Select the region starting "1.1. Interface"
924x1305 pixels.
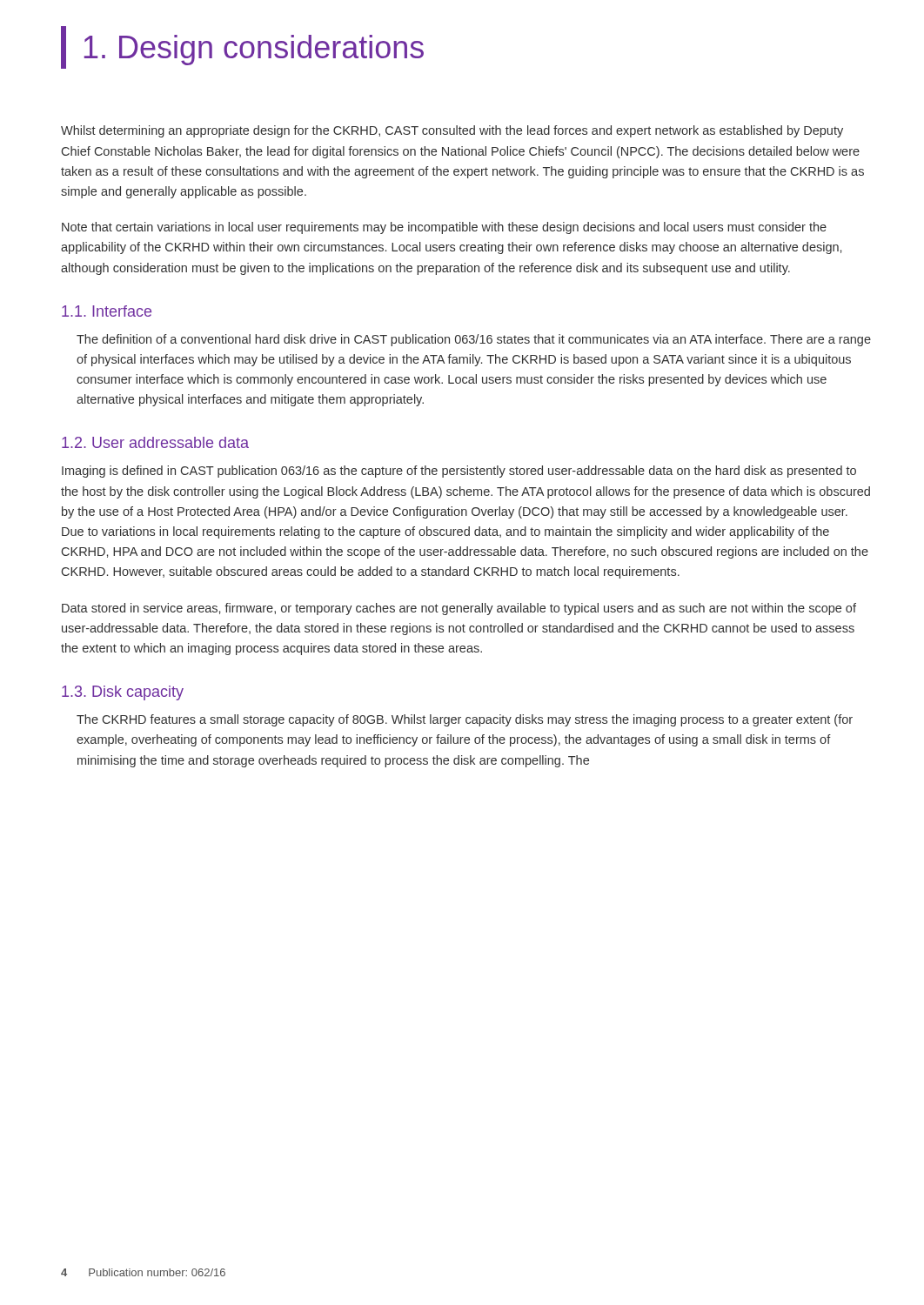click(x=107, y=311)
